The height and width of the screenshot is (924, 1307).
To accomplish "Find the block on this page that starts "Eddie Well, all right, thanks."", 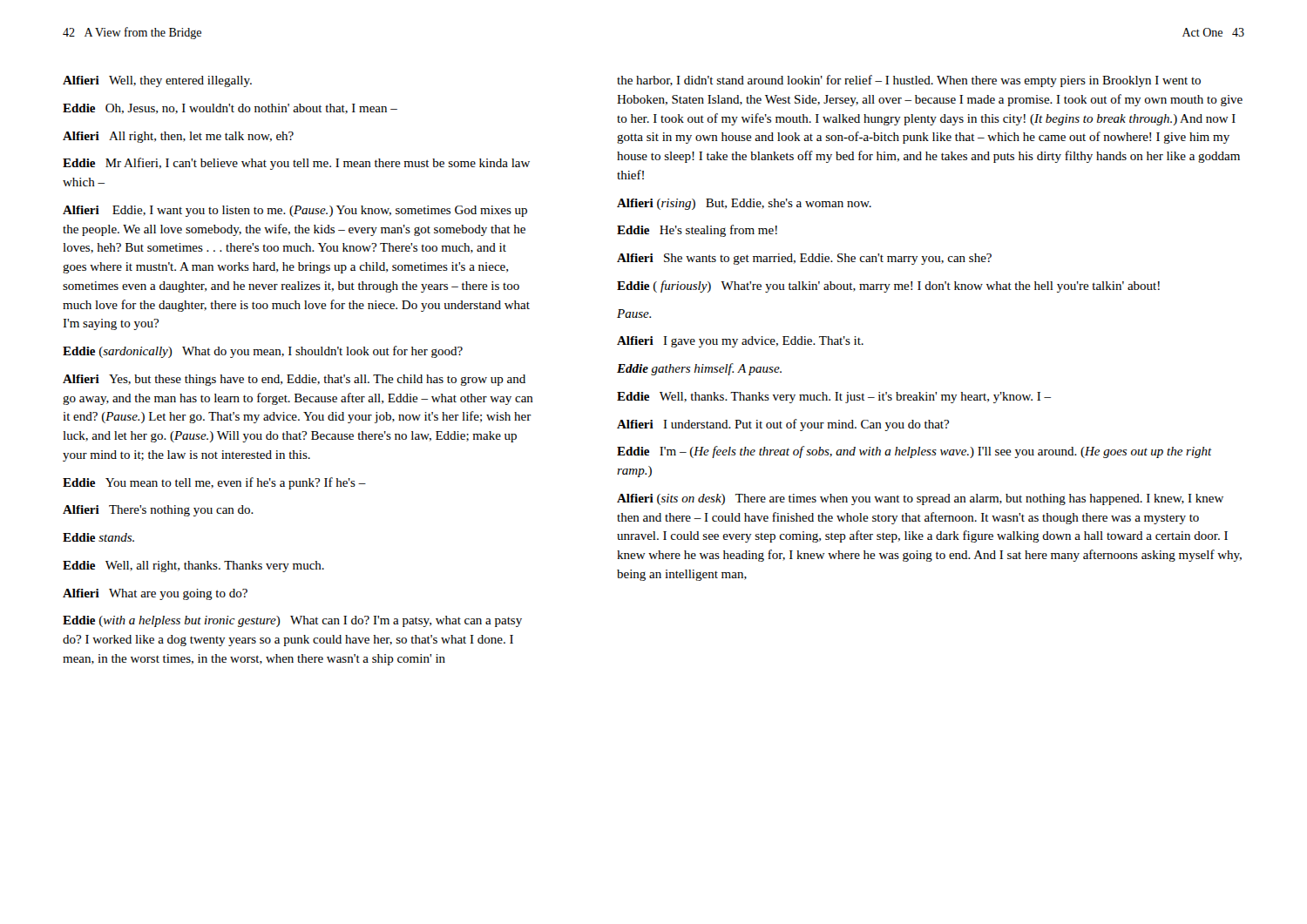I will [194, 565].
